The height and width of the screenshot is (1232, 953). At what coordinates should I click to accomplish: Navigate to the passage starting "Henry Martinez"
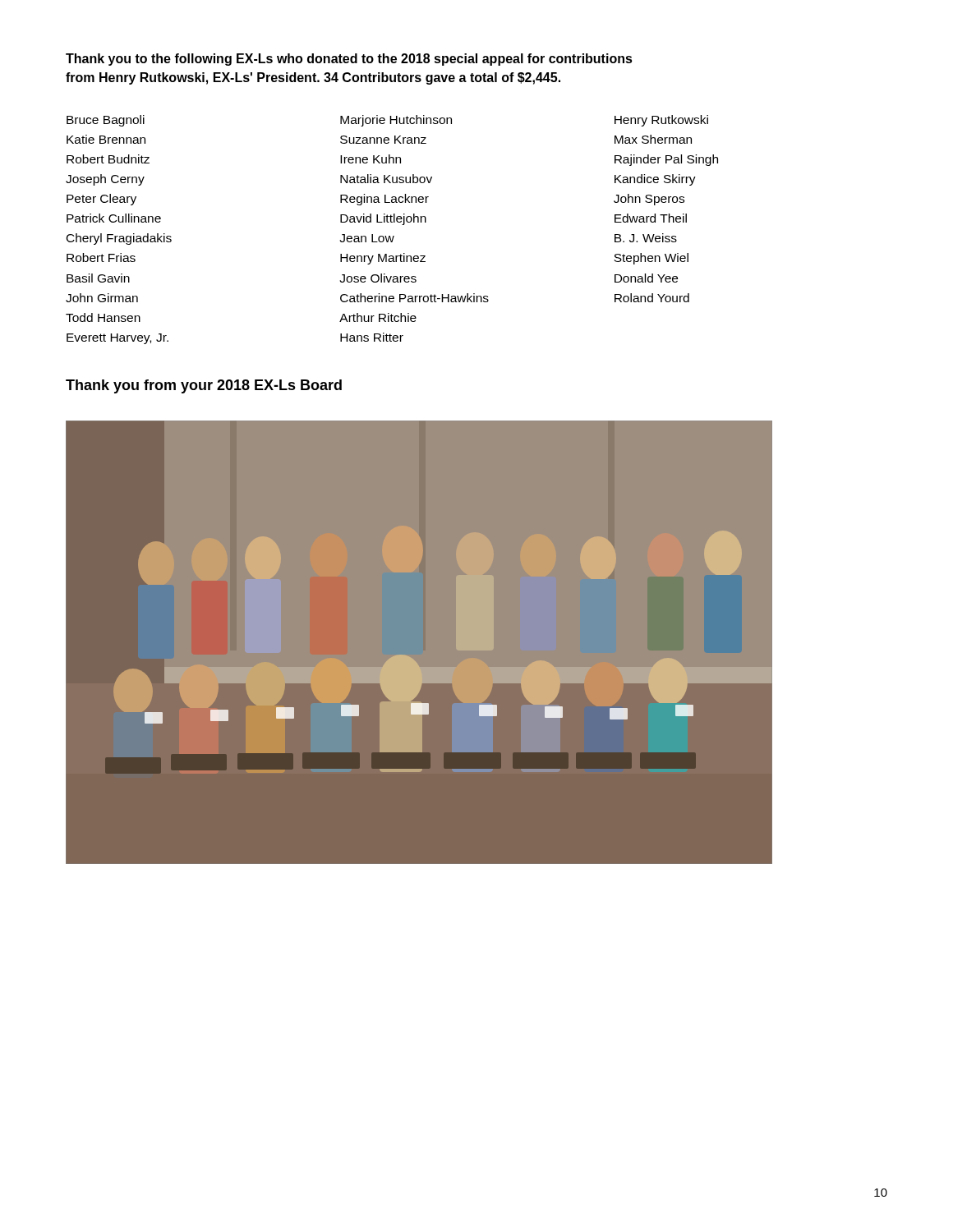383,258
